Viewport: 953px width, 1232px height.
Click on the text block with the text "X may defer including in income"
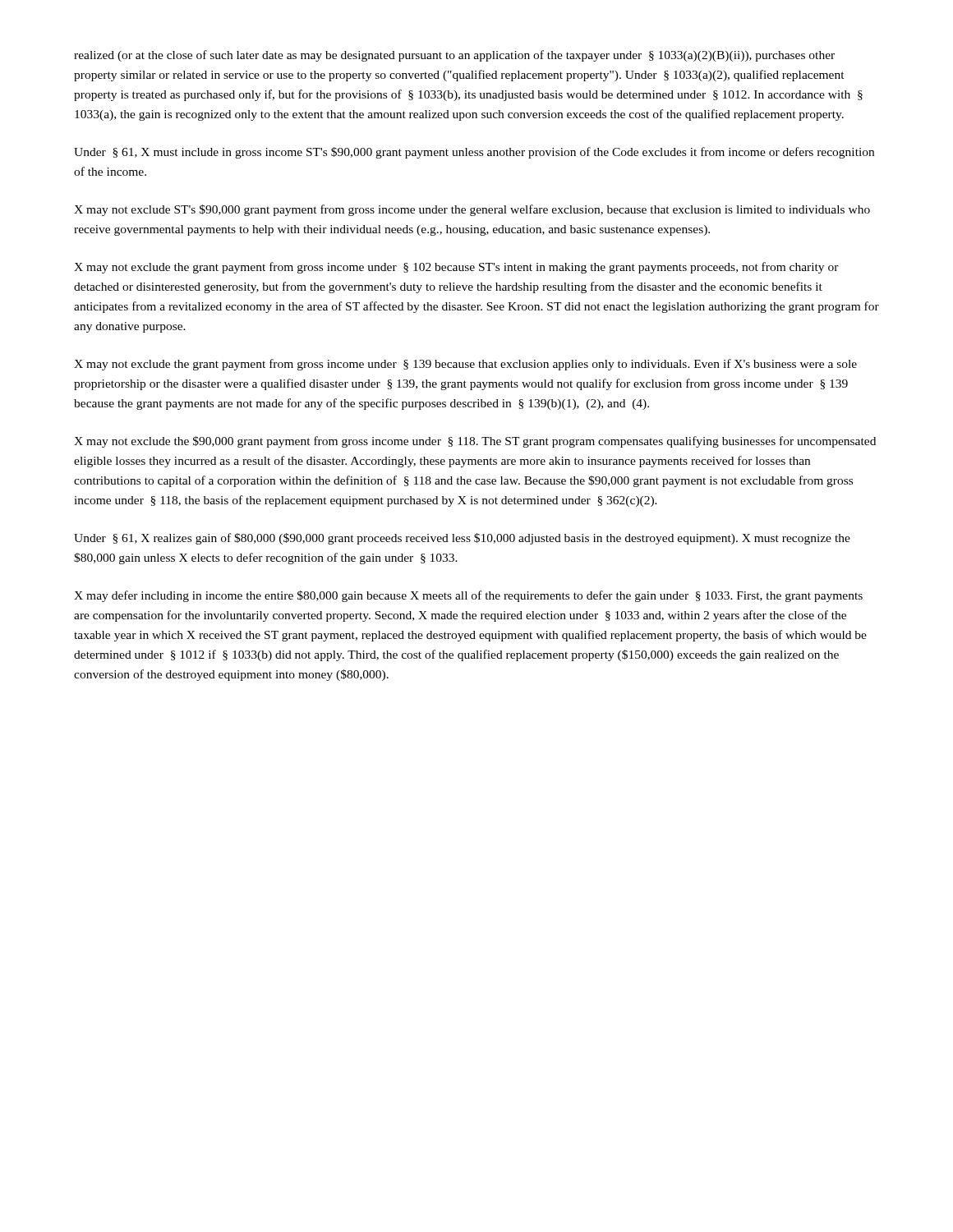click(x=470, y=635)
